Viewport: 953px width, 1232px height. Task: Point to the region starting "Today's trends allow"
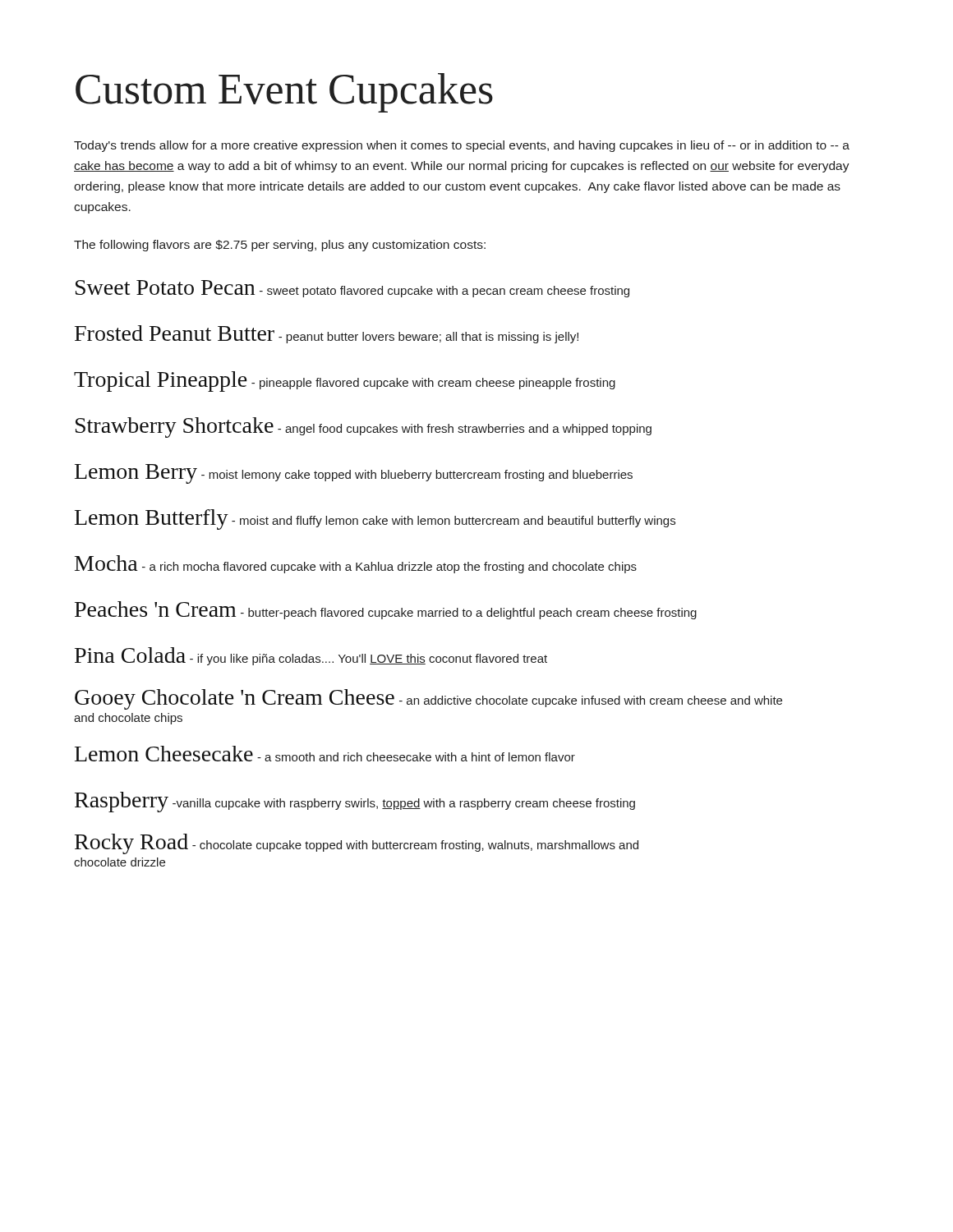462,176
